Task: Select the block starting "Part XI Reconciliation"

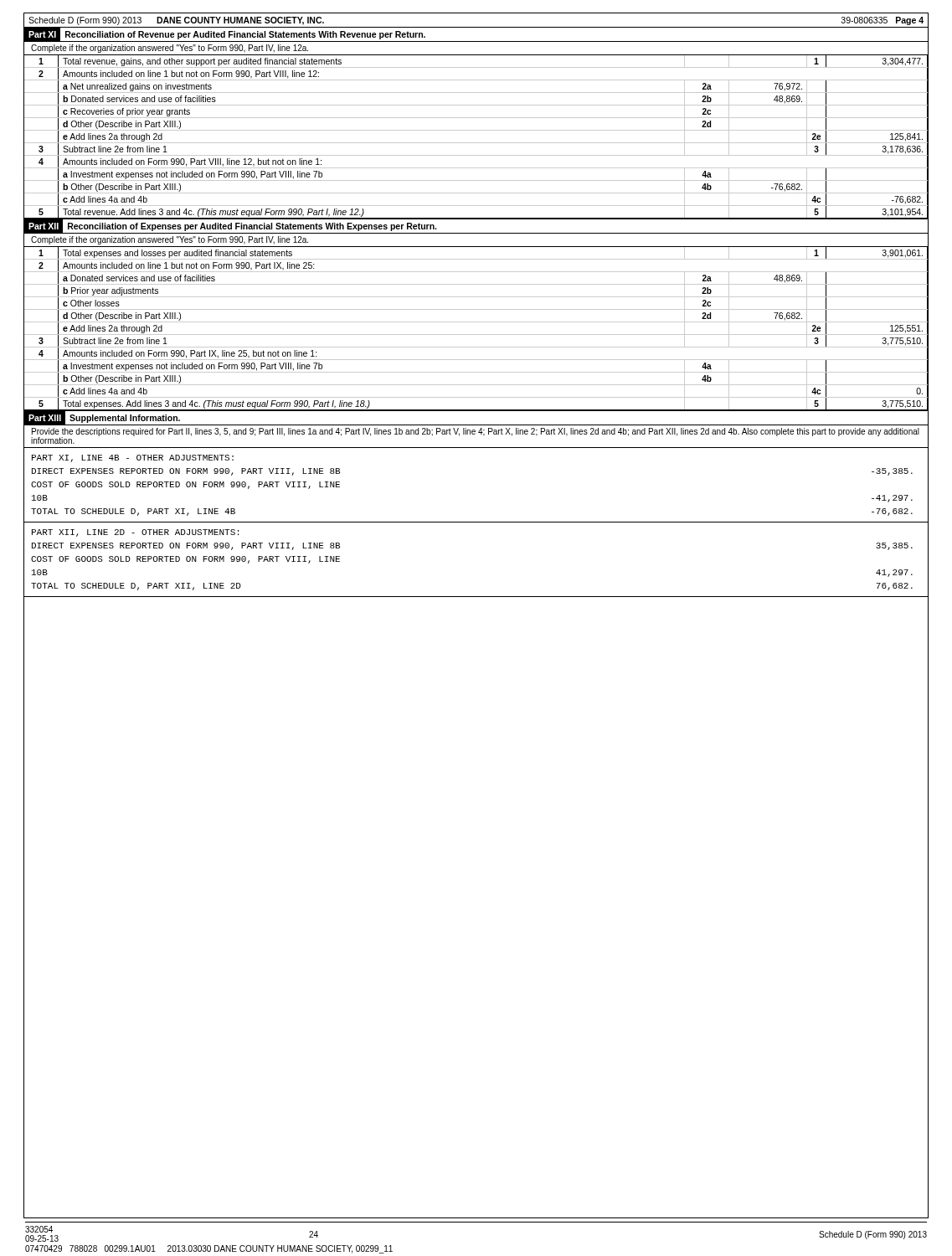Action: point(227,34)
